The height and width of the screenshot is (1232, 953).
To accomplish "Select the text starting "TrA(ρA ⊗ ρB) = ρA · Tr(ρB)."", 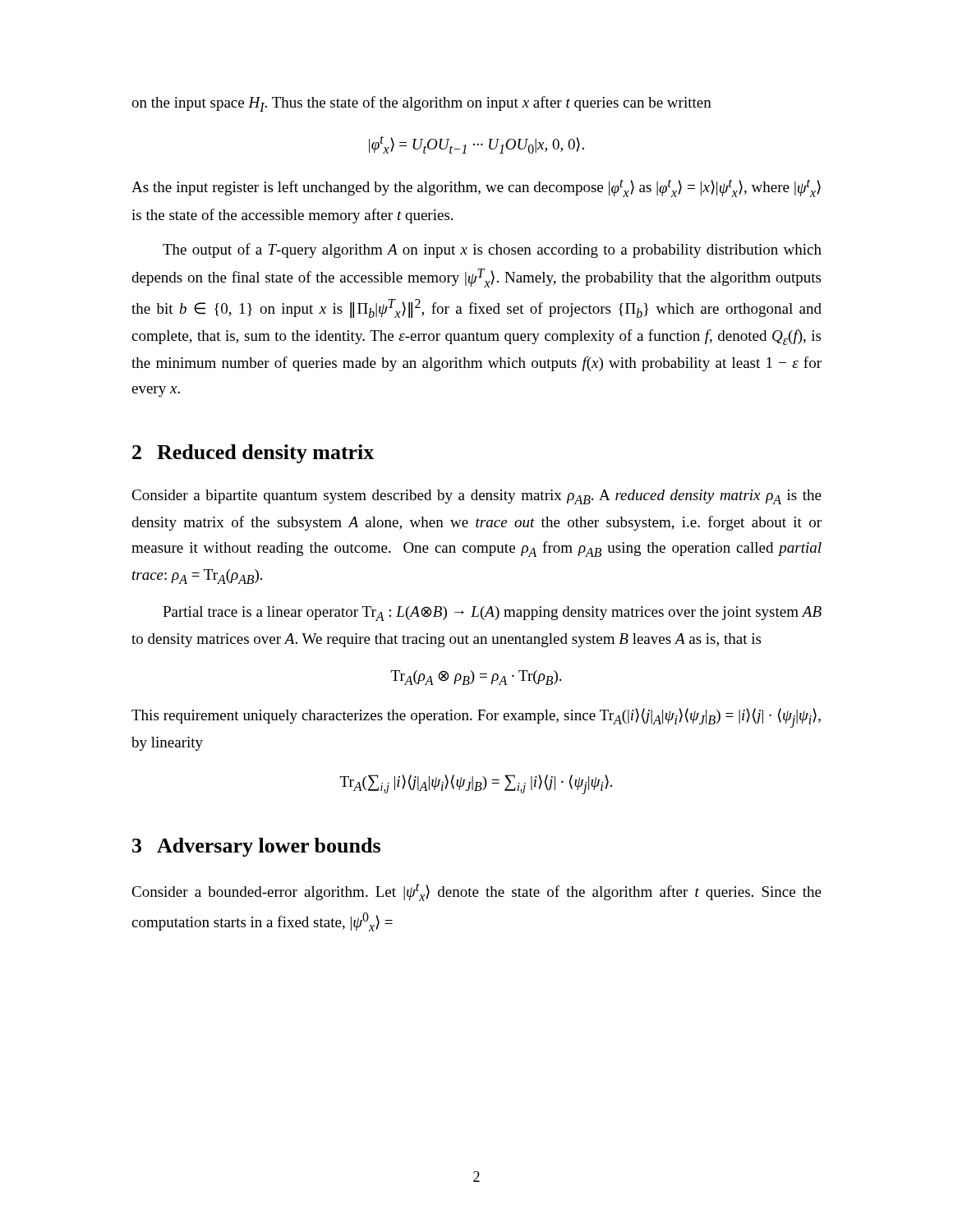I will click(476, 677).
